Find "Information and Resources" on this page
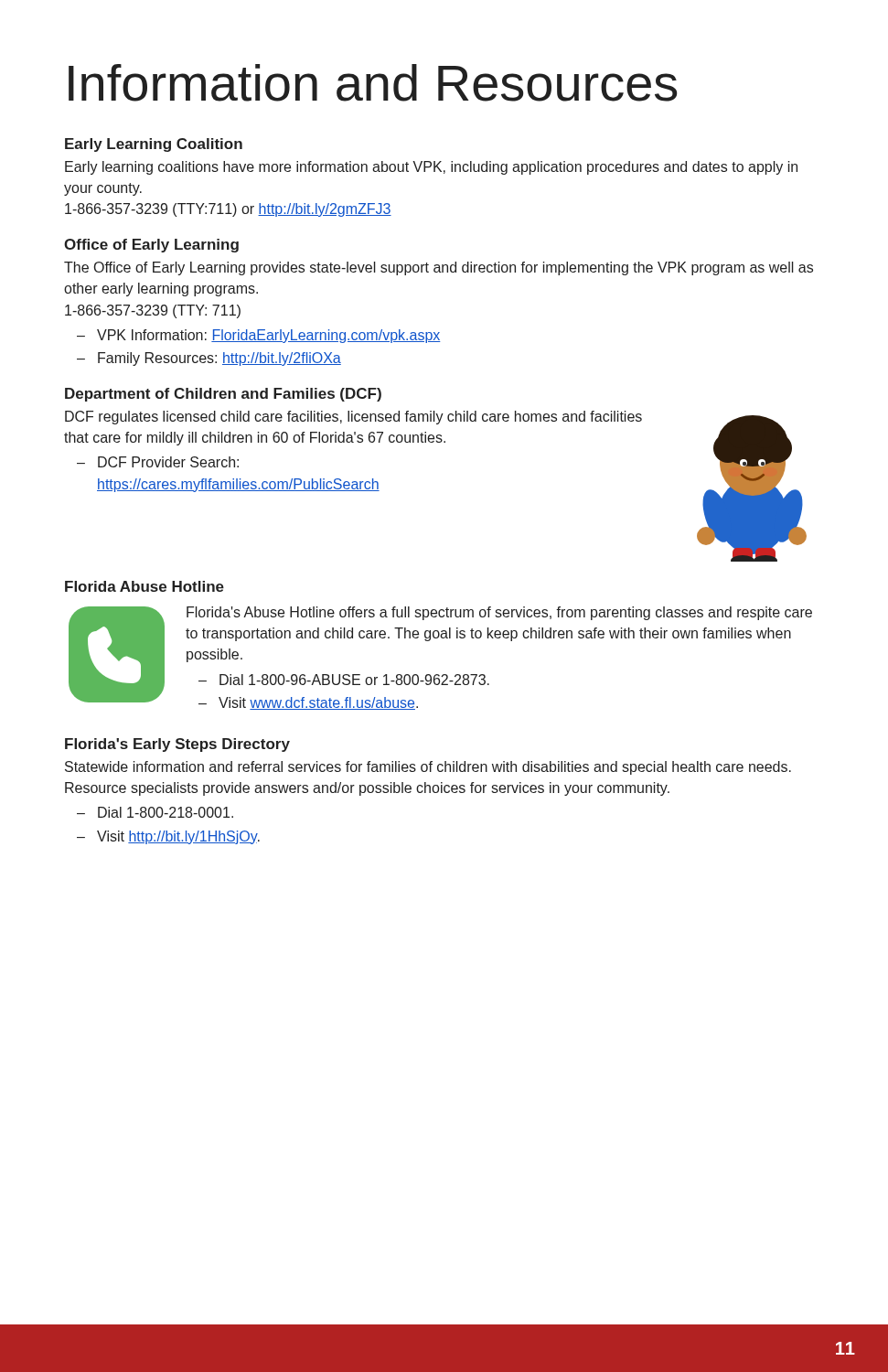The image size is (888, 1372). pyautogui.click(x=371, y=83)
